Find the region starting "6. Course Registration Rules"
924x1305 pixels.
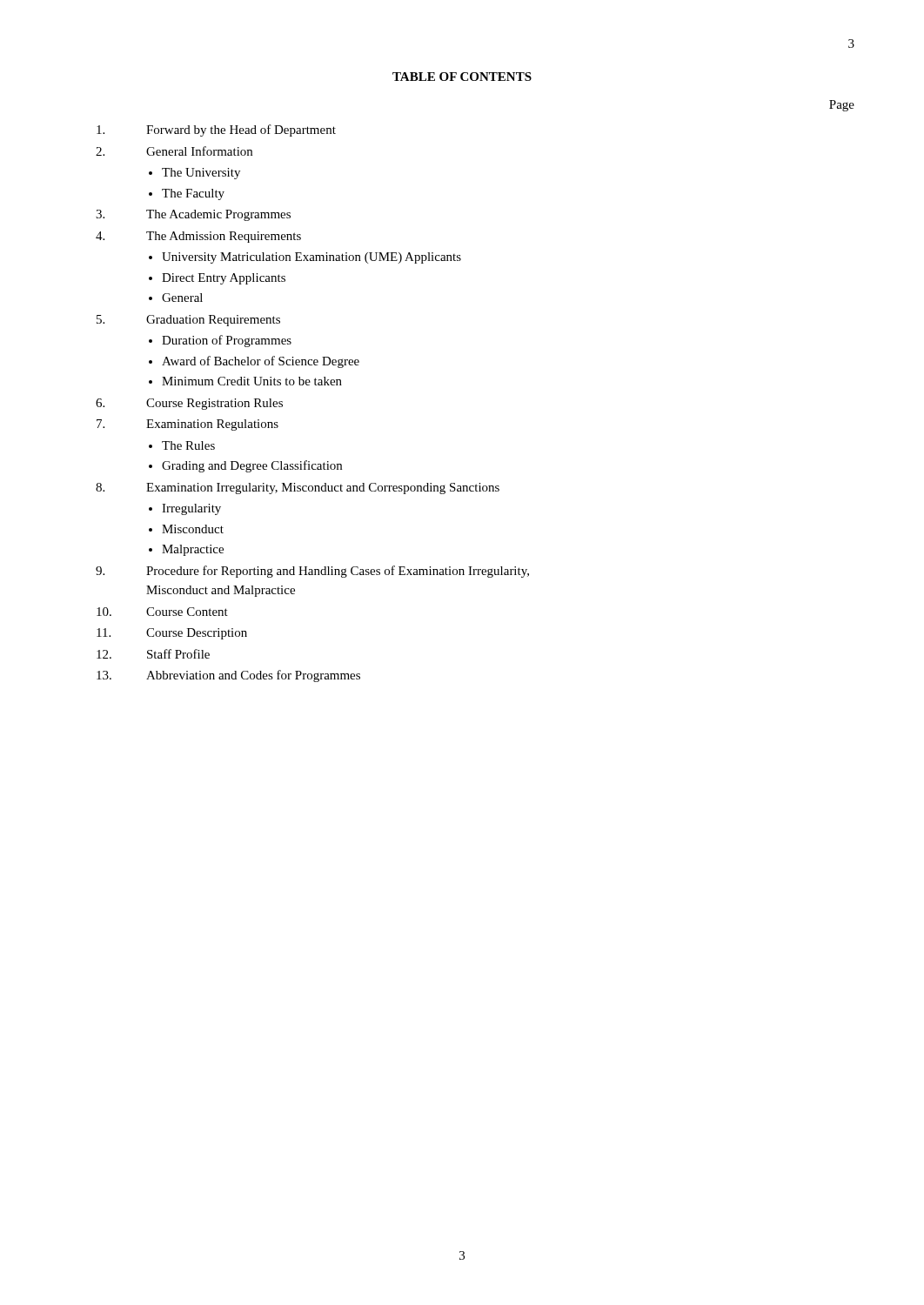189,404
